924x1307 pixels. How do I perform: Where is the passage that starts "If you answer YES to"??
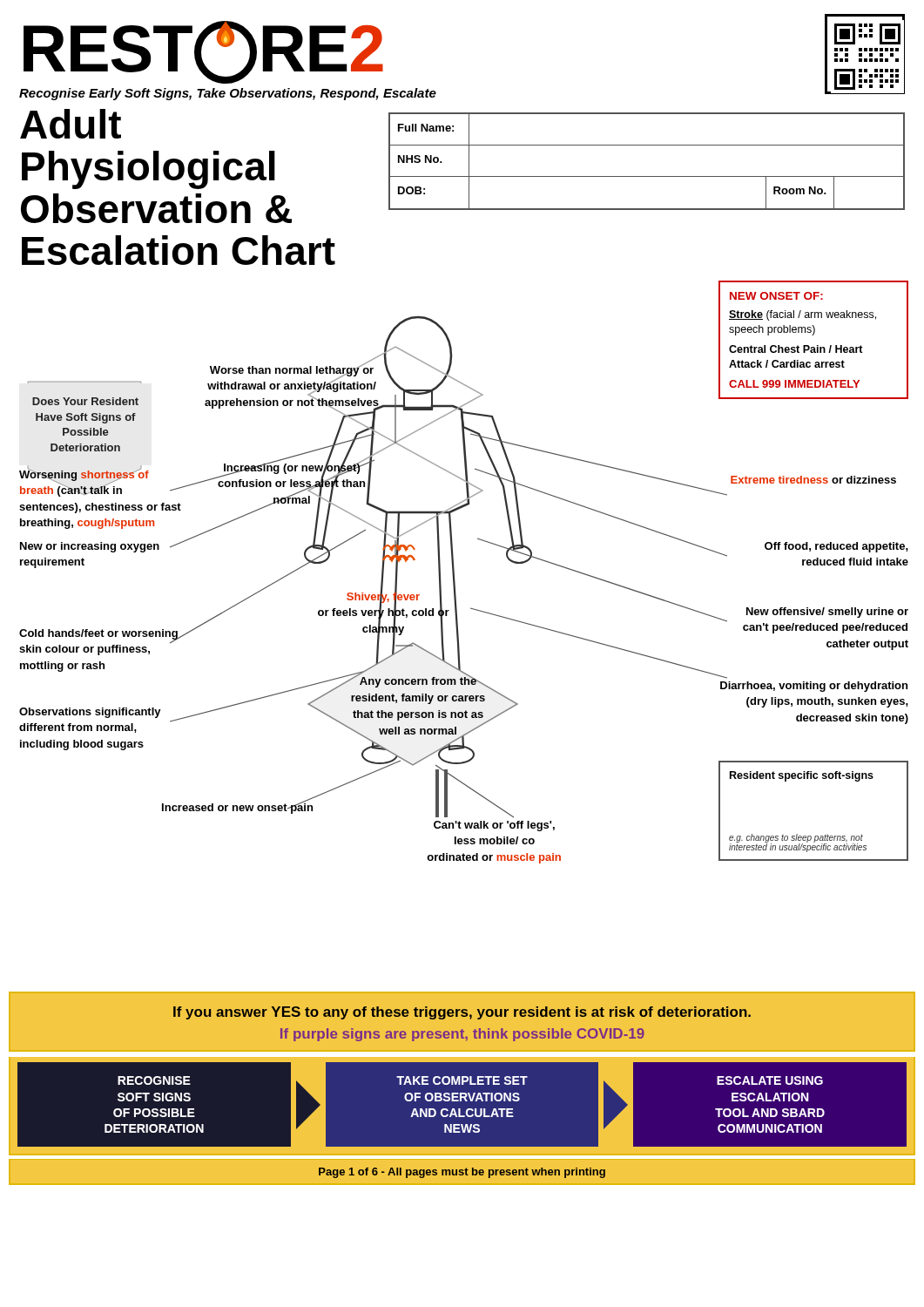click(x=462, y=1024)
